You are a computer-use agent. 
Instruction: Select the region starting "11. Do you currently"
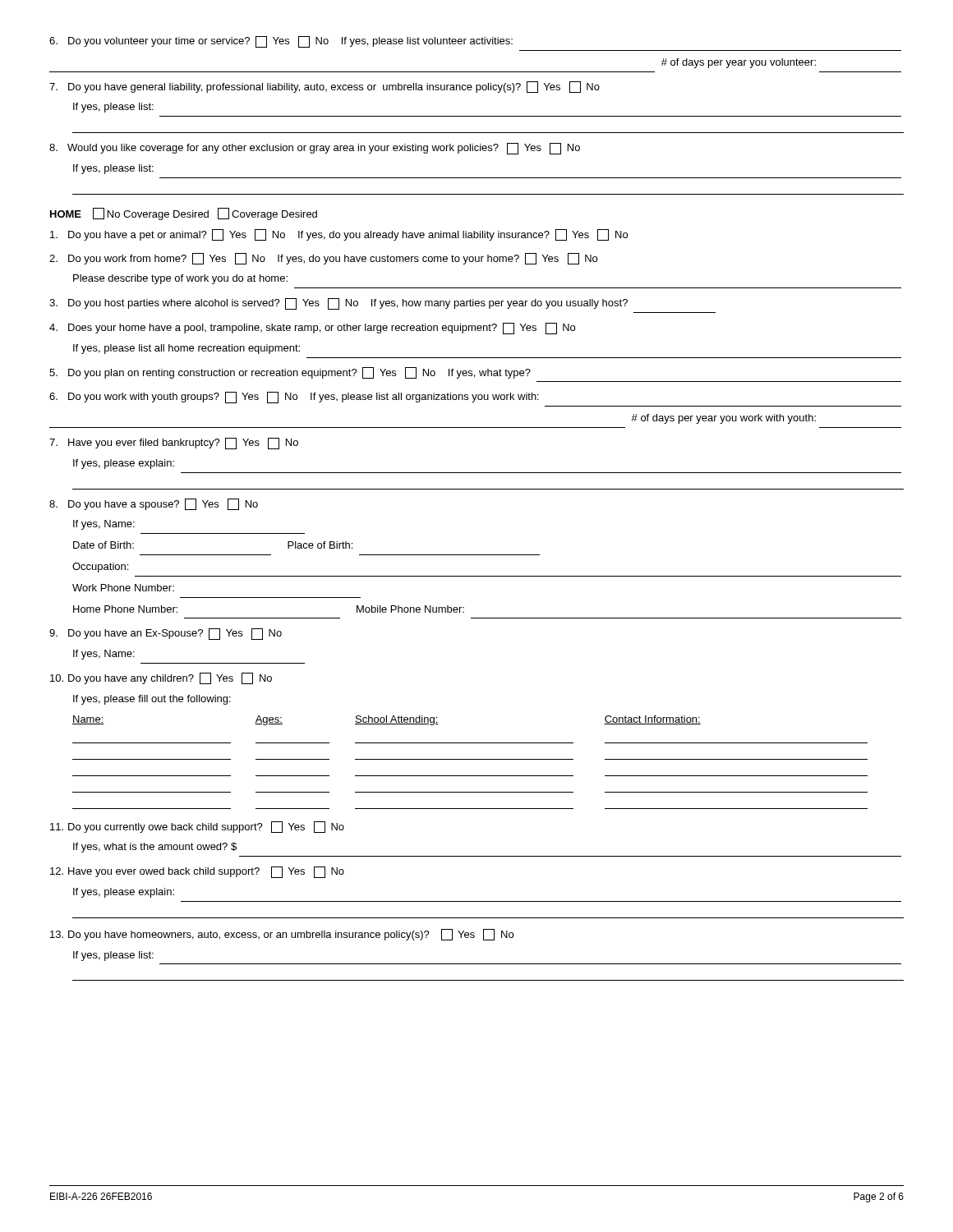click(197, 827)
